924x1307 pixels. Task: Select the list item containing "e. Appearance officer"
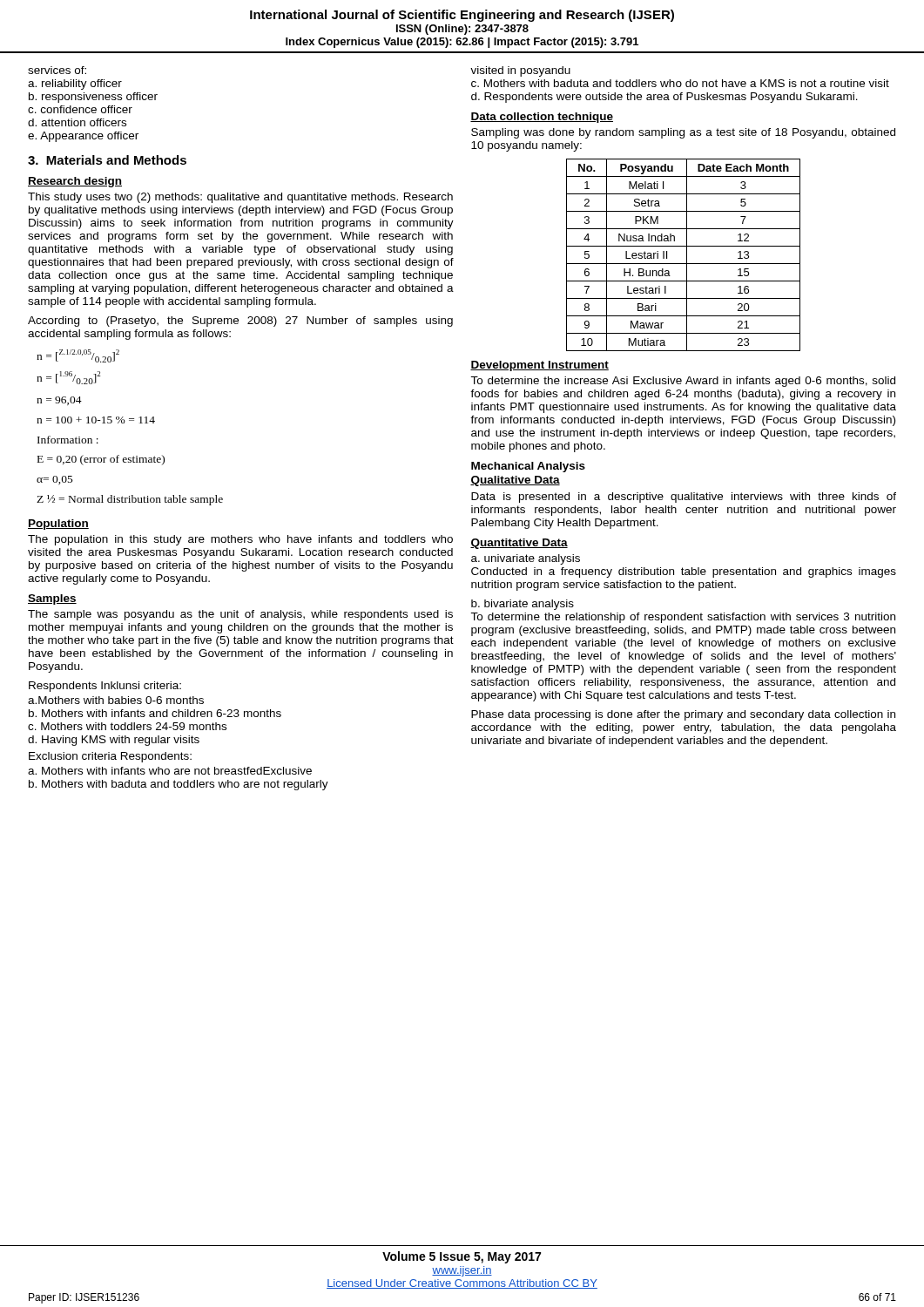(83, 136)
